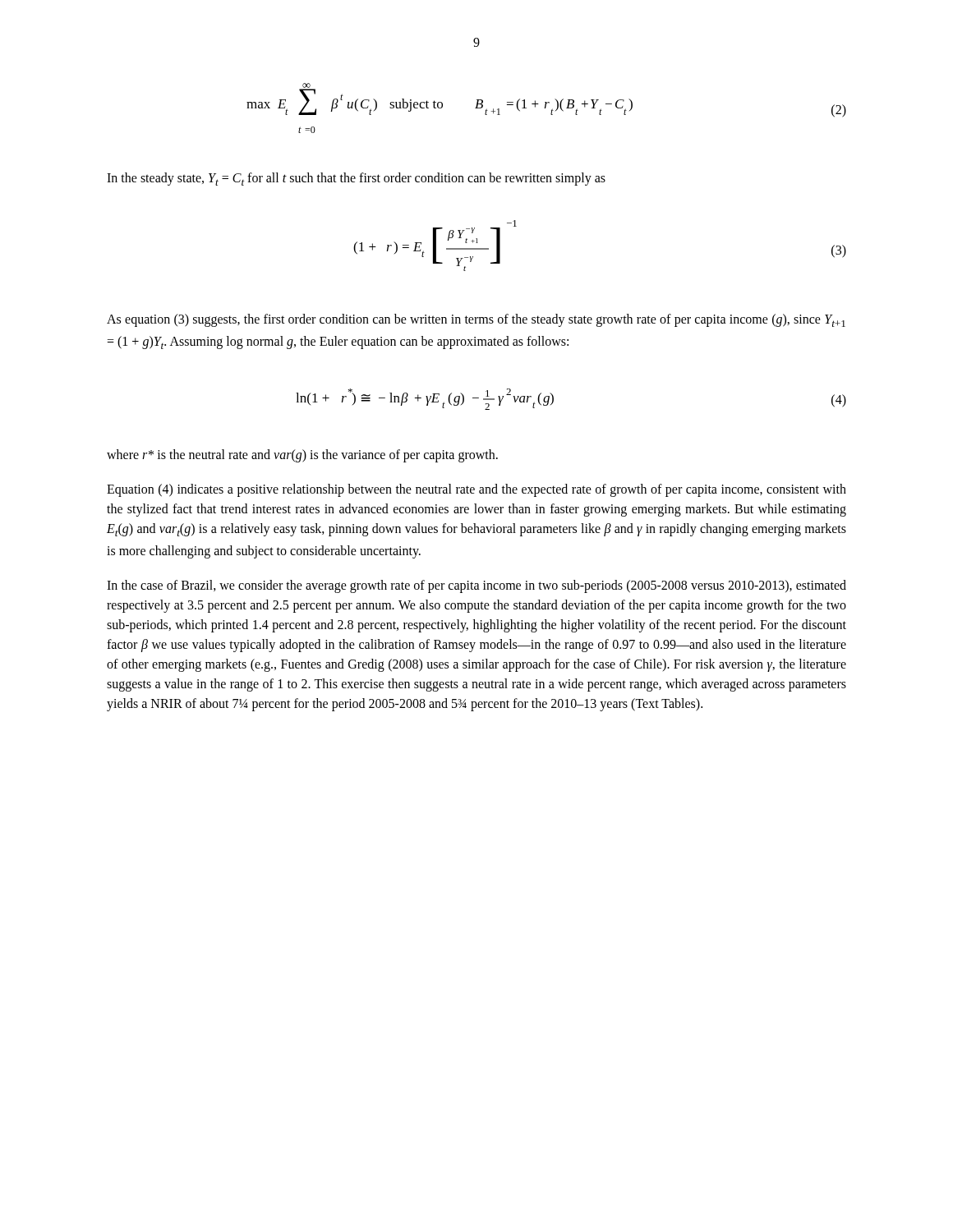Locate the text block starting "Equation (4) indicates a positive relationship between the"

pos(476,520)
